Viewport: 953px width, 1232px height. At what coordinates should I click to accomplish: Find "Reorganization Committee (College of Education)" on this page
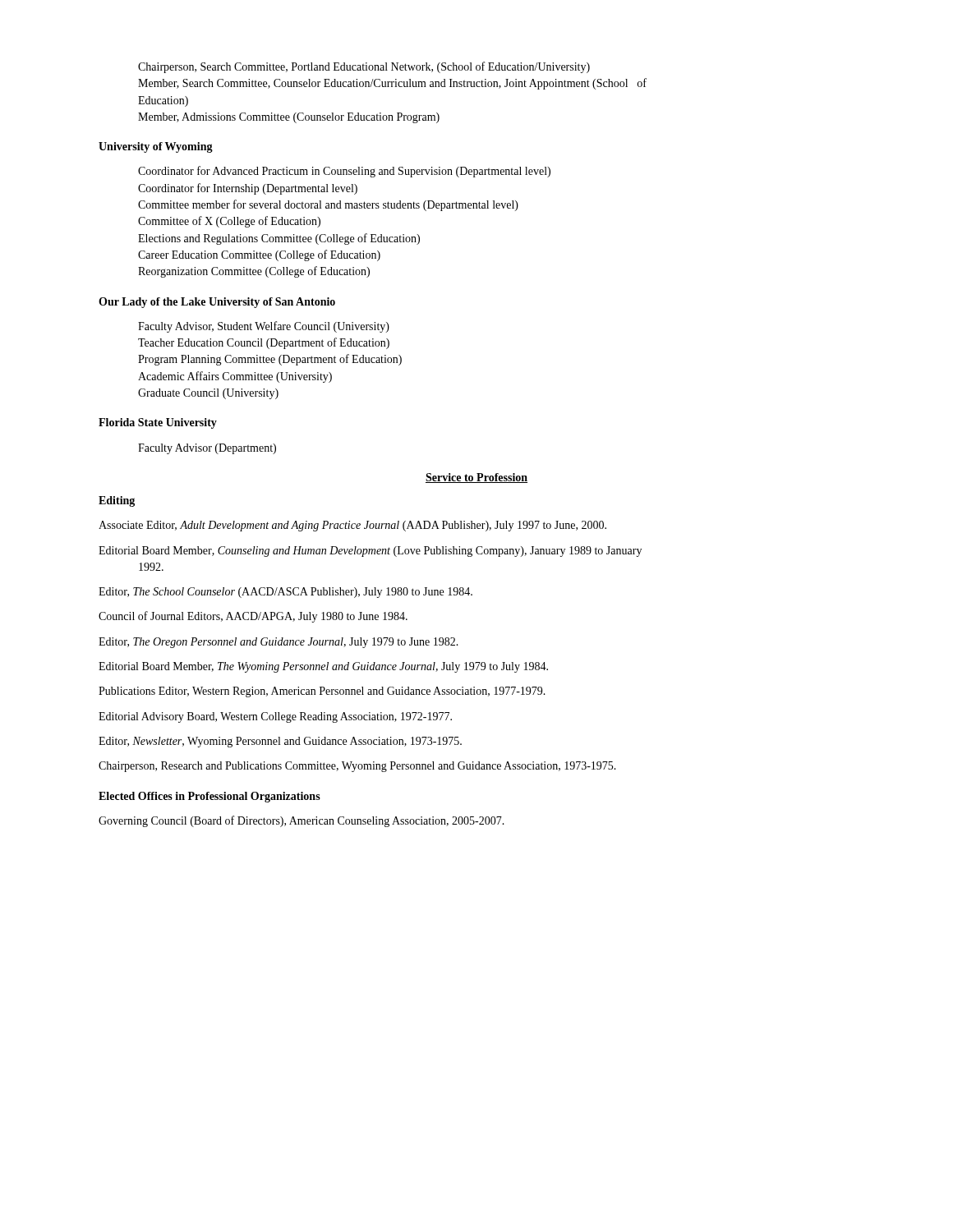click(254, 272)
